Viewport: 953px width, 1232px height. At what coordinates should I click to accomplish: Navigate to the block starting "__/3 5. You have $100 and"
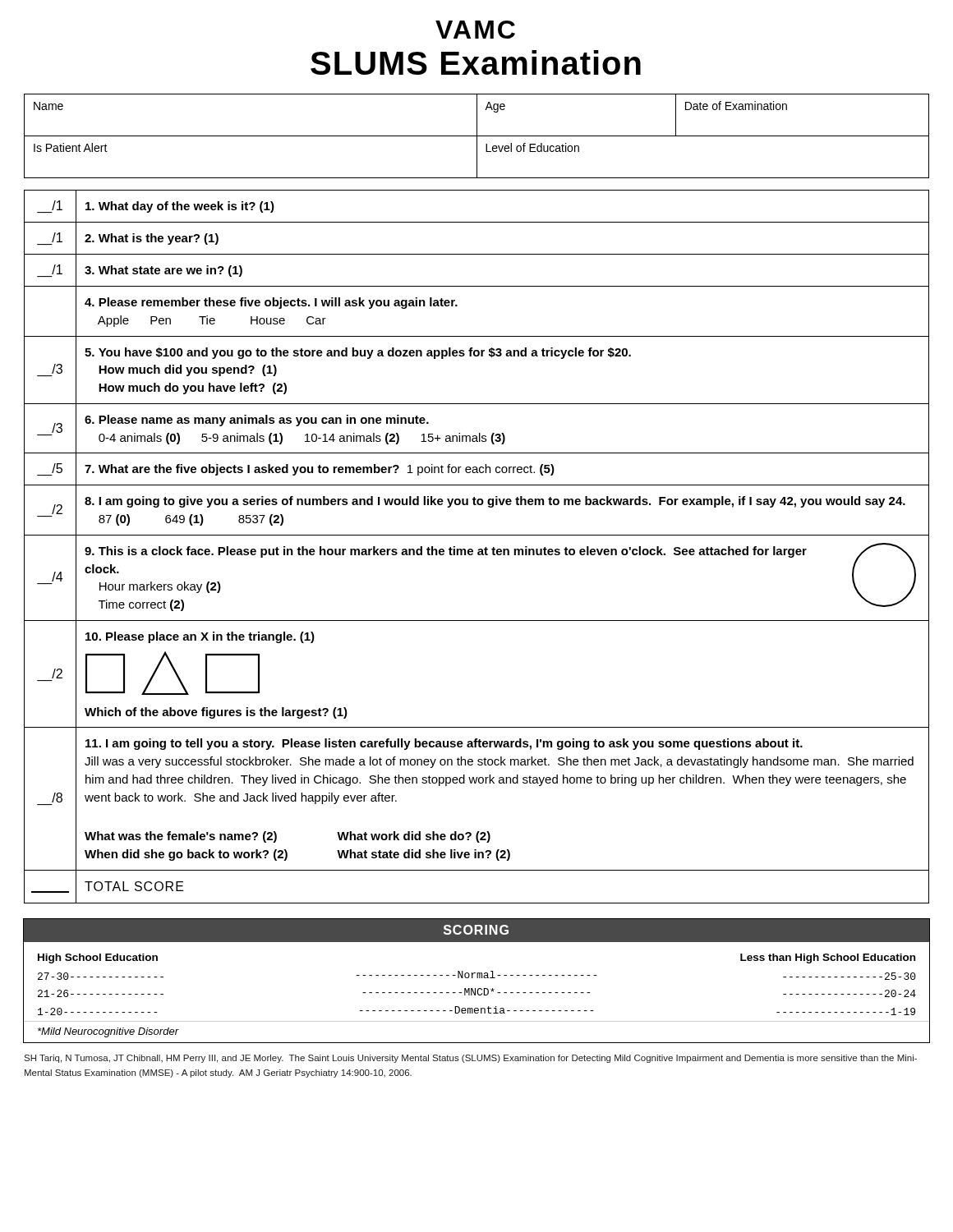click(476, 370)
